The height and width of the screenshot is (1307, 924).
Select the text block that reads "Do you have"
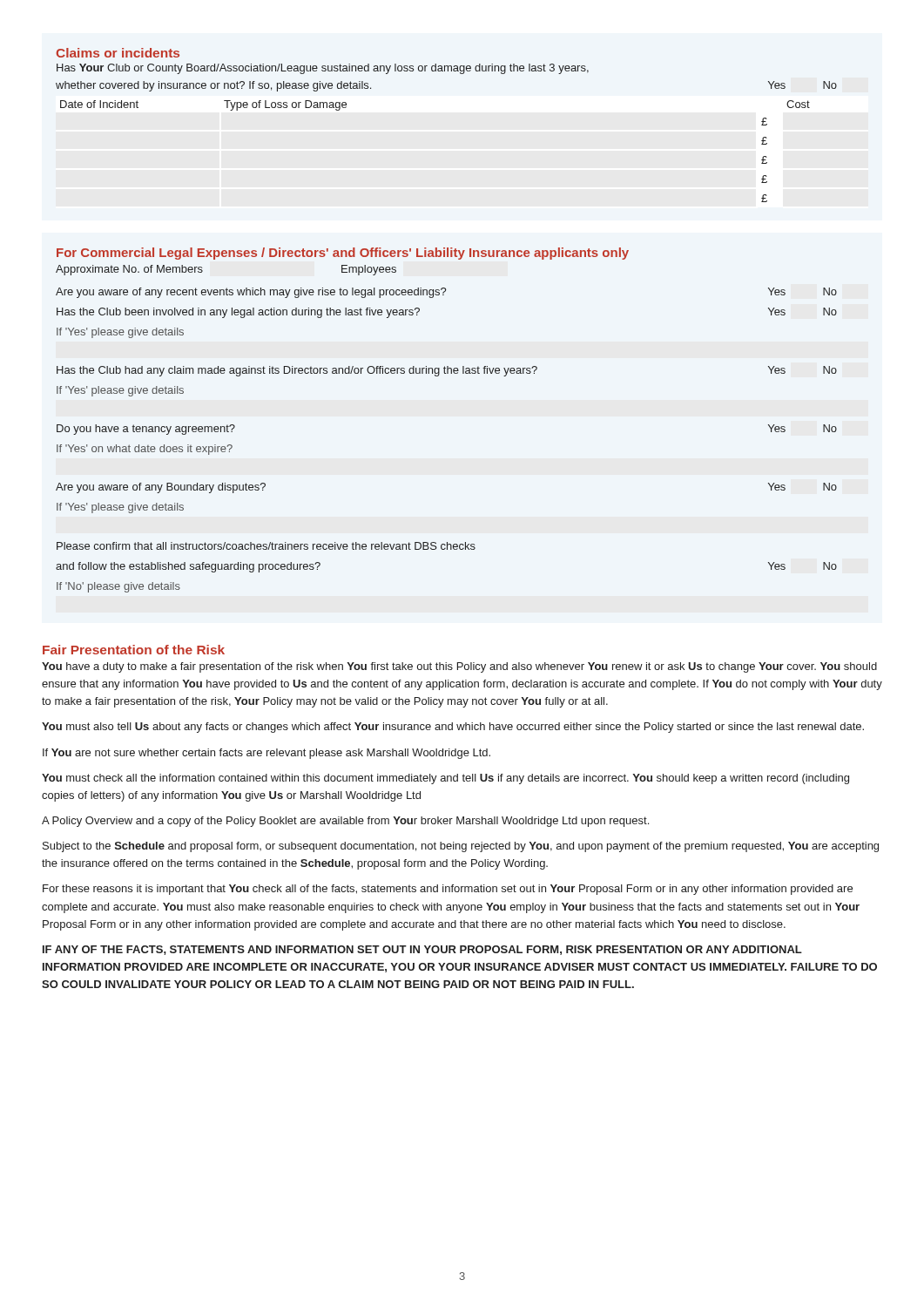(x=143, y=429)
